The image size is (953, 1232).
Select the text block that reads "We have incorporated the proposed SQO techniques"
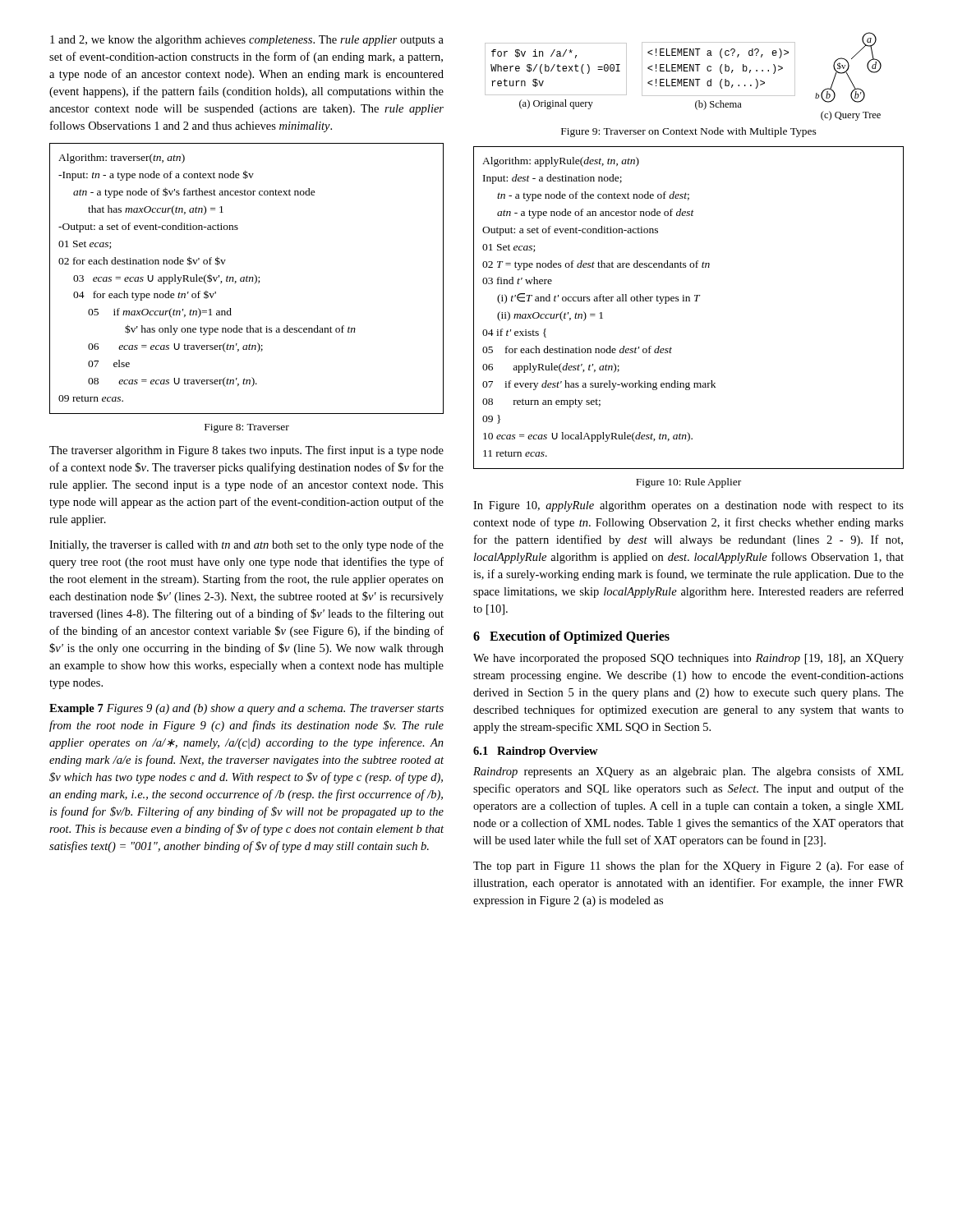click(x=688, y=692)
